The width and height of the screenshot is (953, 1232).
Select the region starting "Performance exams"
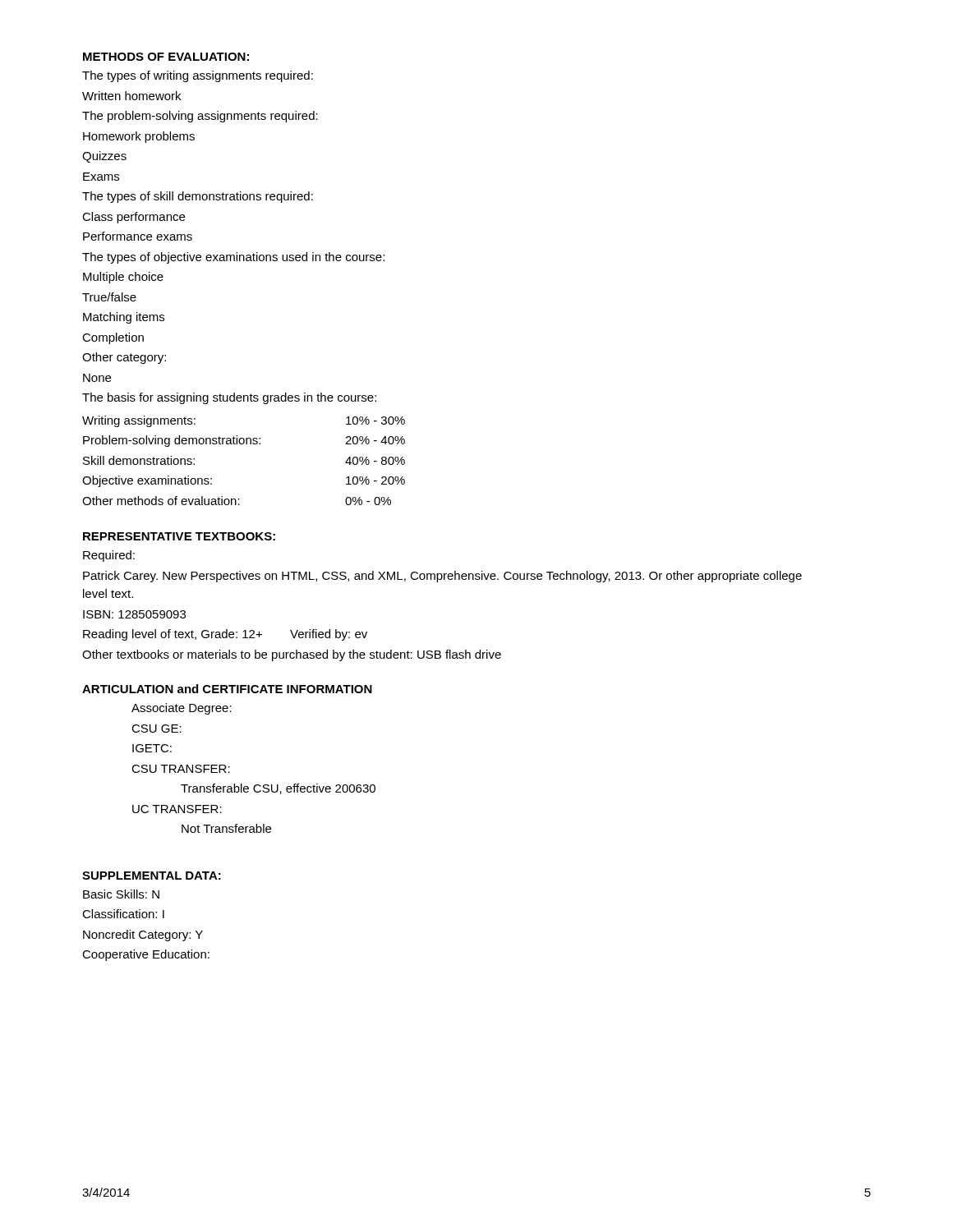click(x=137, y=236)
